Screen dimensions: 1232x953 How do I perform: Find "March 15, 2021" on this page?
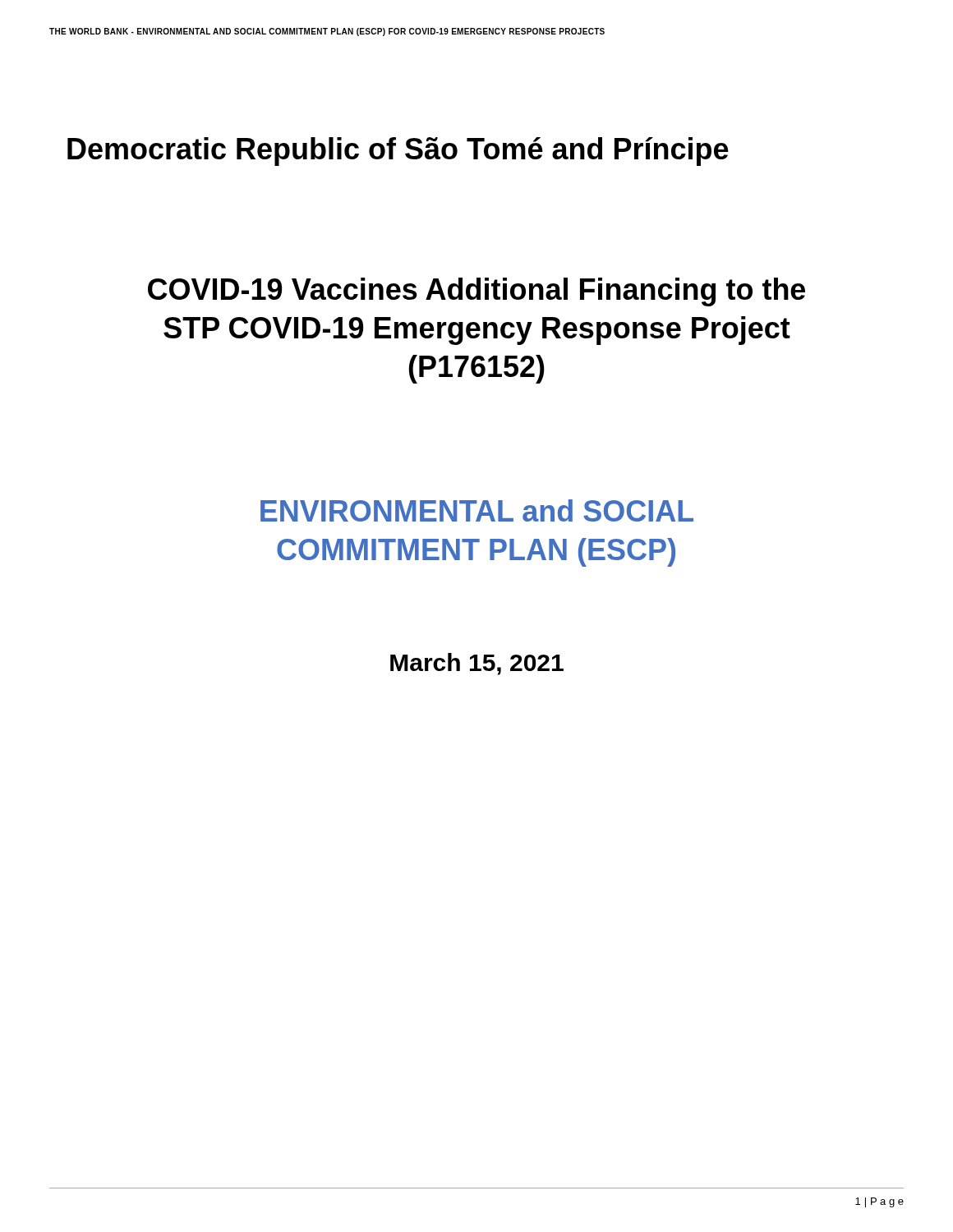pos(476,663)
